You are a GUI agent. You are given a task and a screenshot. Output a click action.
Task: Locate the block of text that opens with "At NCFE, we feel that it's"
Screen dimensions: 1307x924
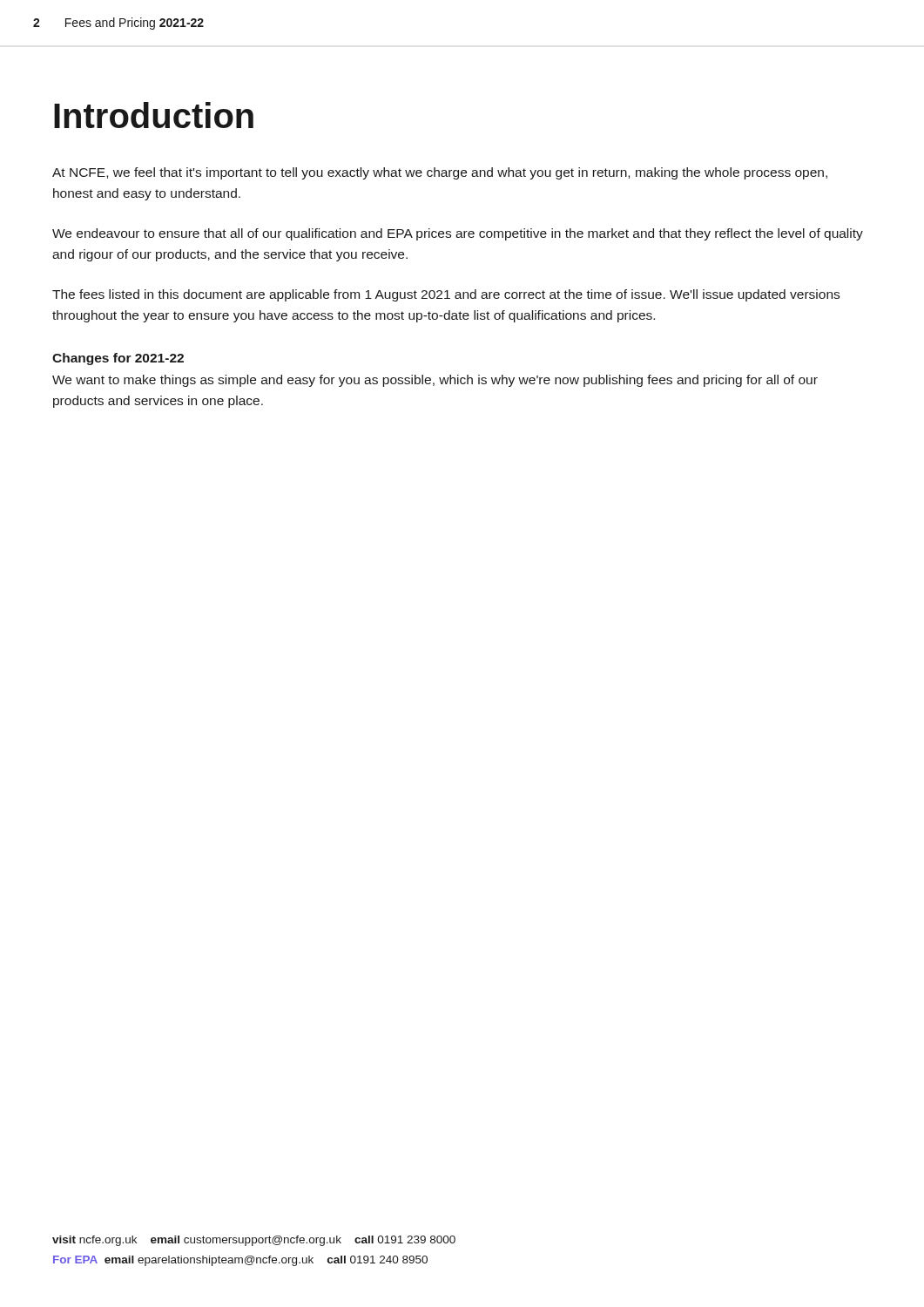coord(440,183)
